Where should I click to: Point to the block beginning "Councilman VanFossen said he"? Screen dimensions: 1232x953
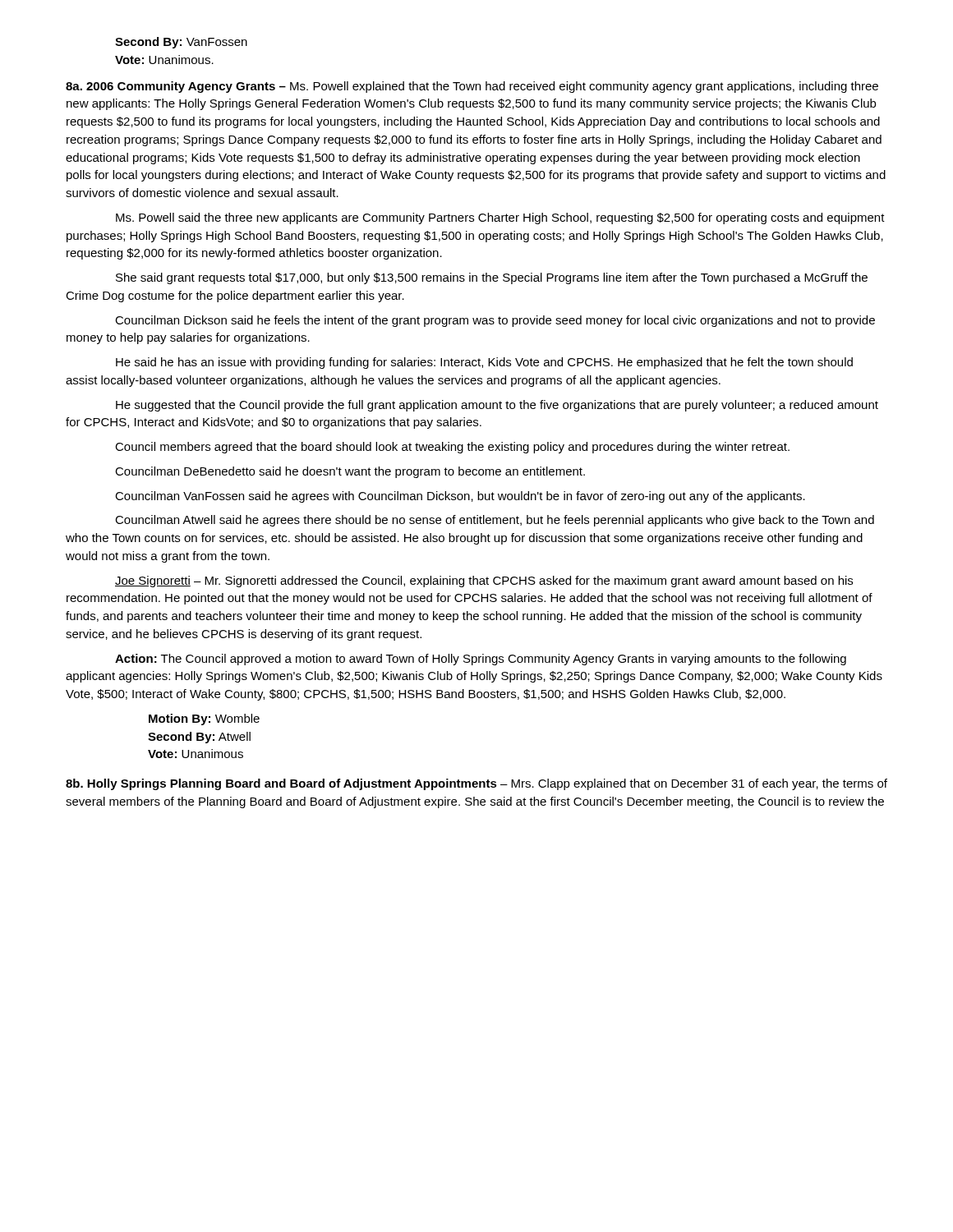pyautogui.click(x=476, y=496)
